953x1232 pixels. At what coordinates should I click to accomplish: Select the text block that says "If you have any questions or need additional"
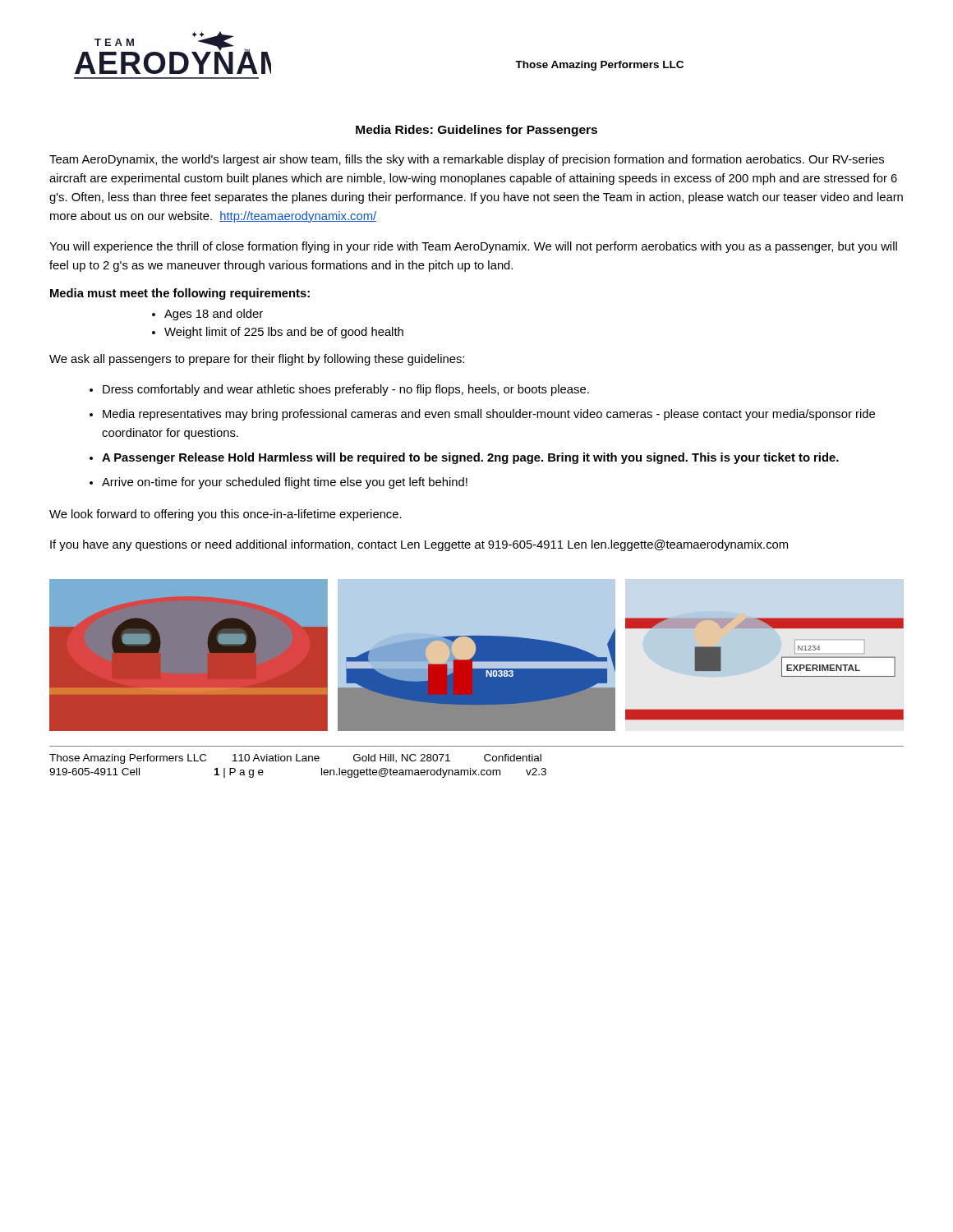[419, 544]
